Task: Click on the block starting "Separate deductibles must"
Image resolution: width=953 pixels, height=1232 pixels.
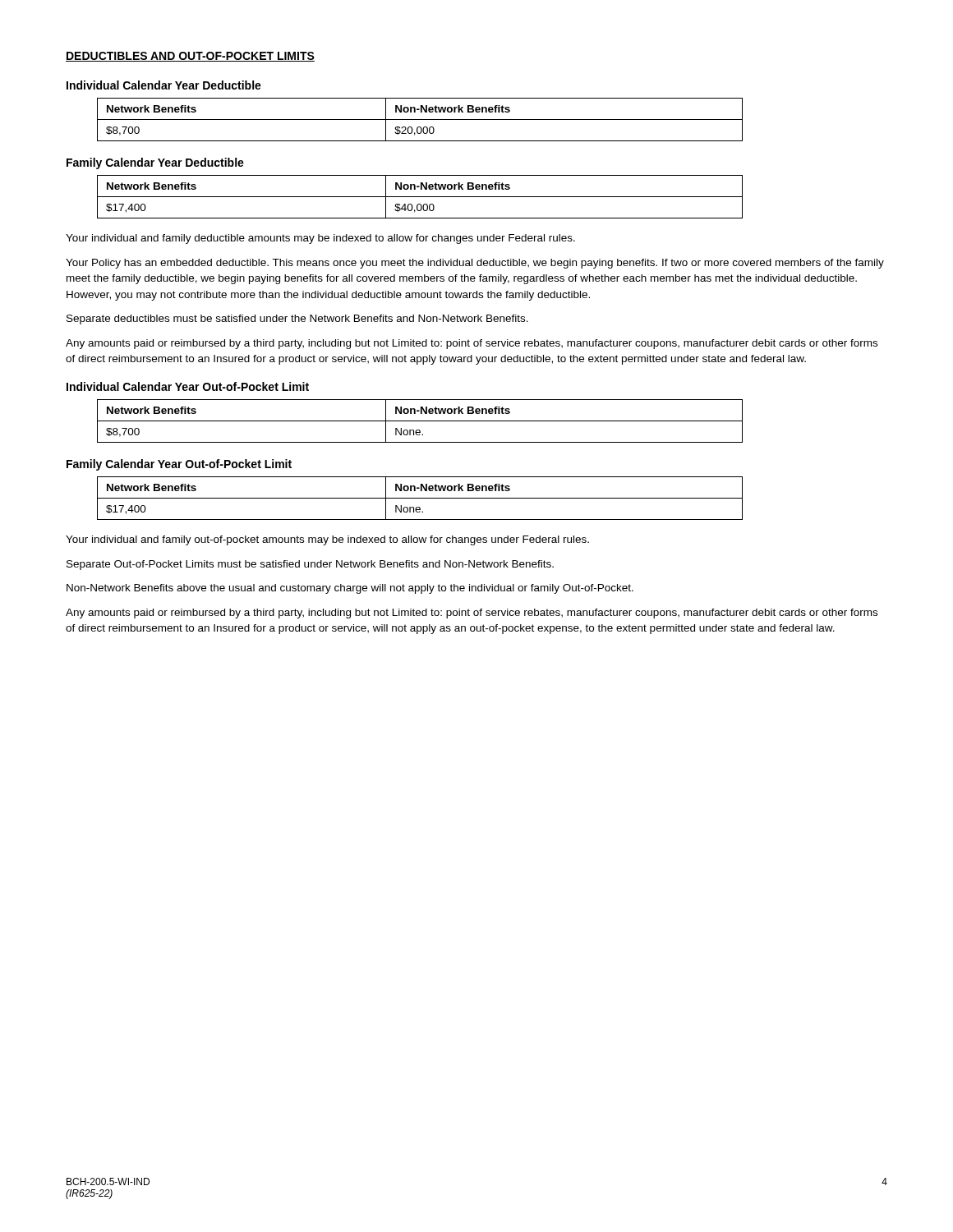Action: tap(297, 318)
